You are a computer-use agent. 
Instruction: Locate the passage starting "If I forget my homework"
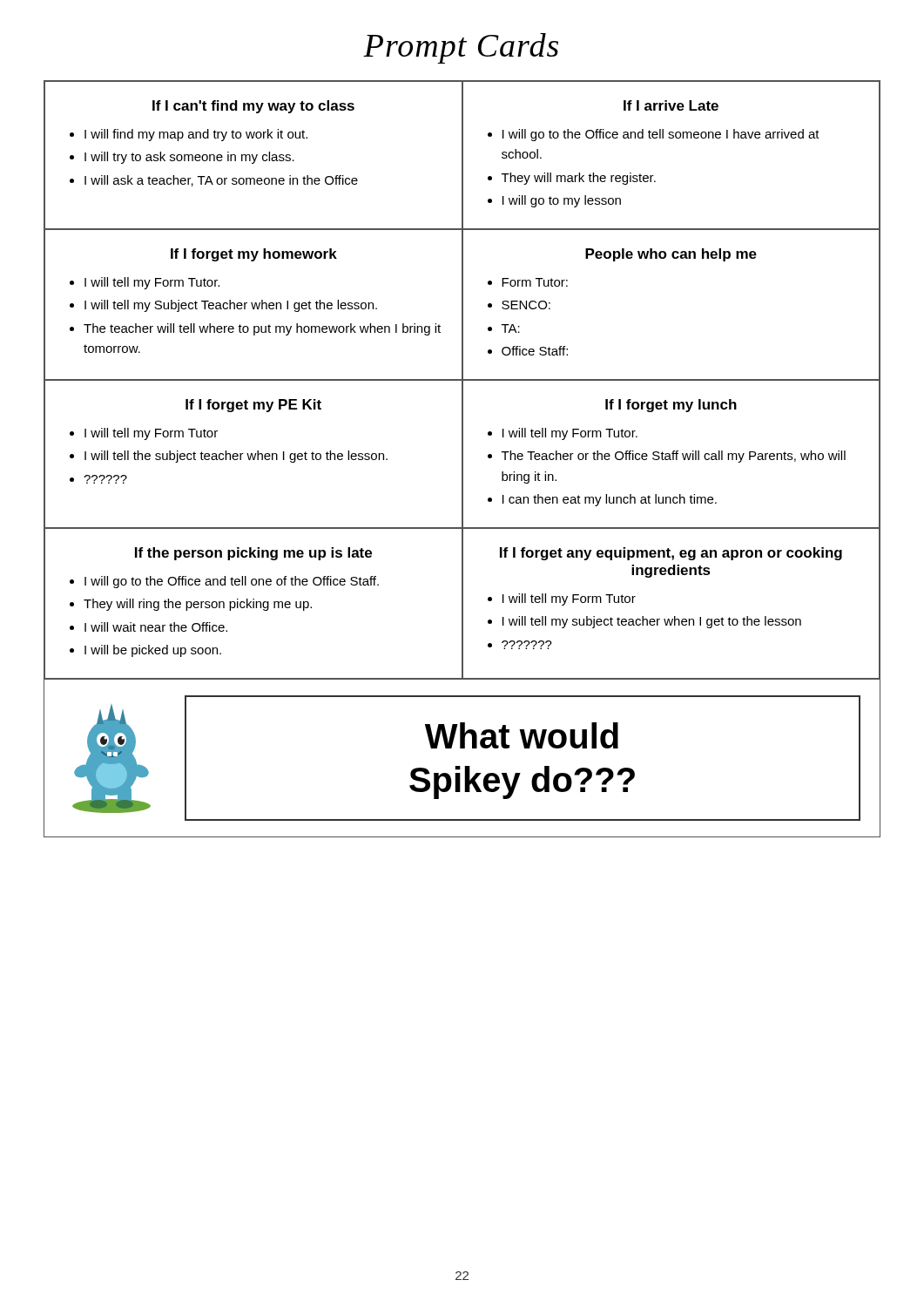(253, 302)
